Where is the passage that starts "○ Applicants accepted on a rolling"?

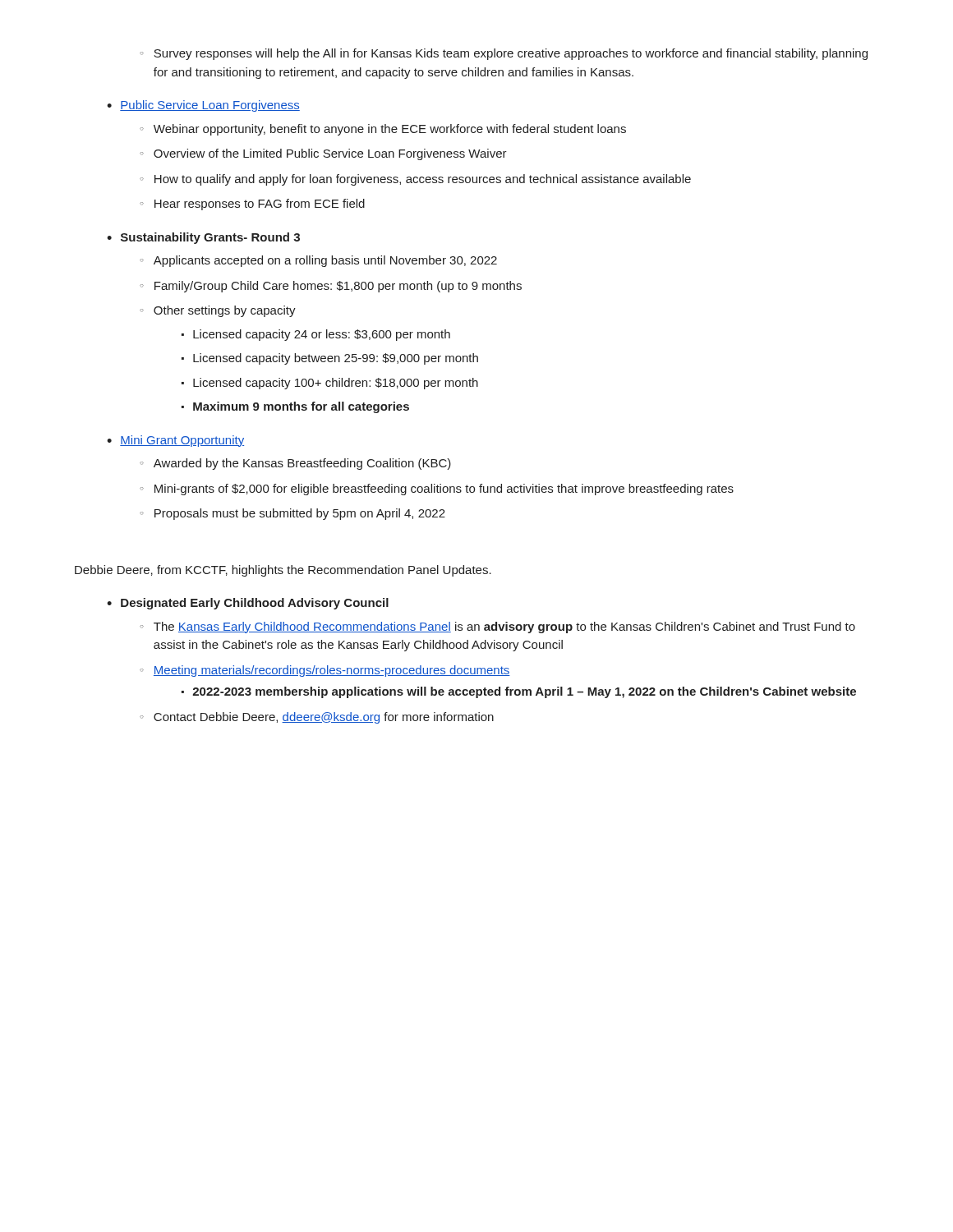[x=319, y=261]
